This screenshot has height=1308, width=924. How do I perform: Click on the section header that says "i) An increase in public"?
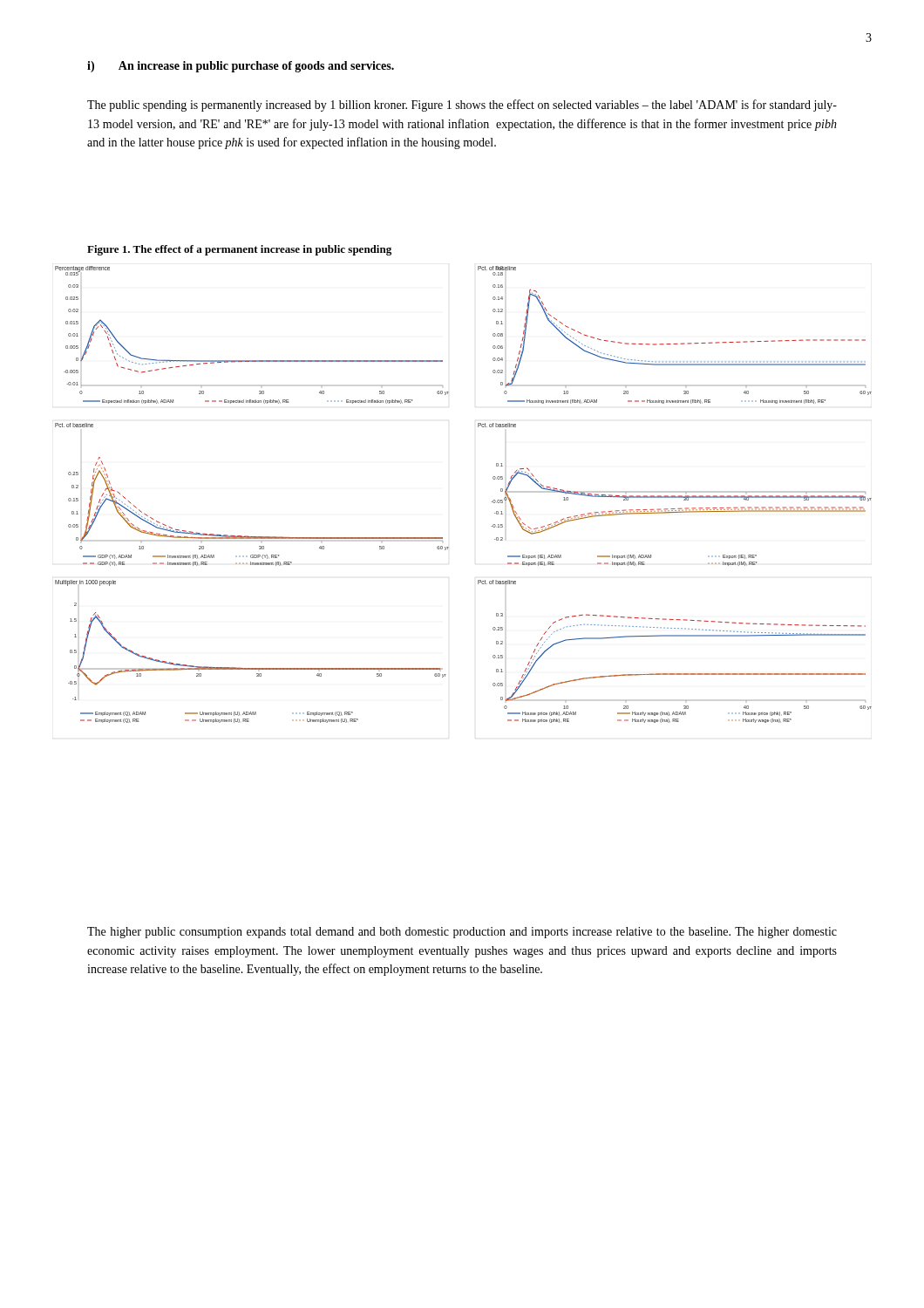click(x=241, y=66)
